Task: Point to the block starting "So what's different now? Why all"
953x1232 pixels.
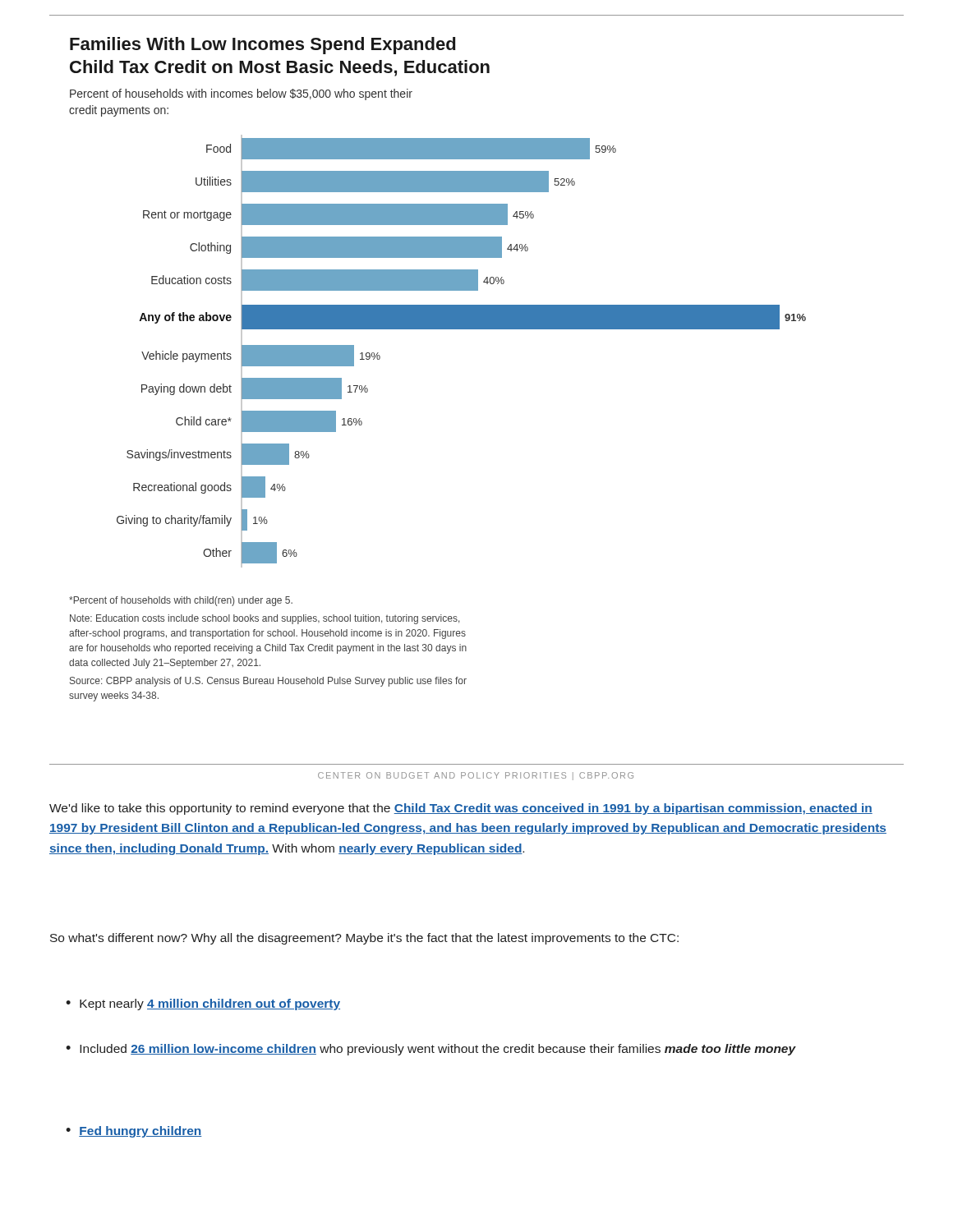Action: point(364,938)
